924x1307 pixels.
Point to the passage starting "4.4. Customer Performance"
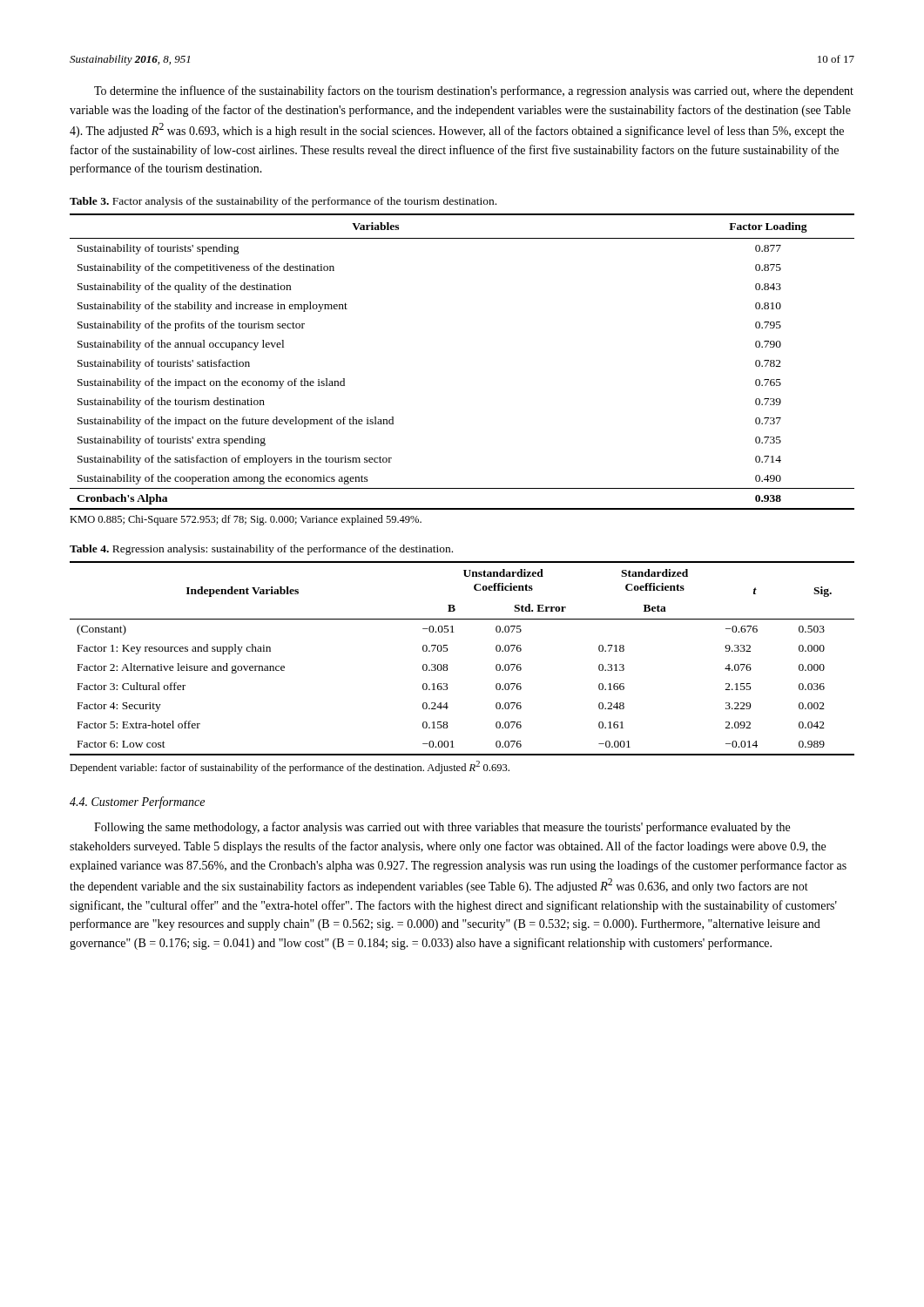point(137,802)
